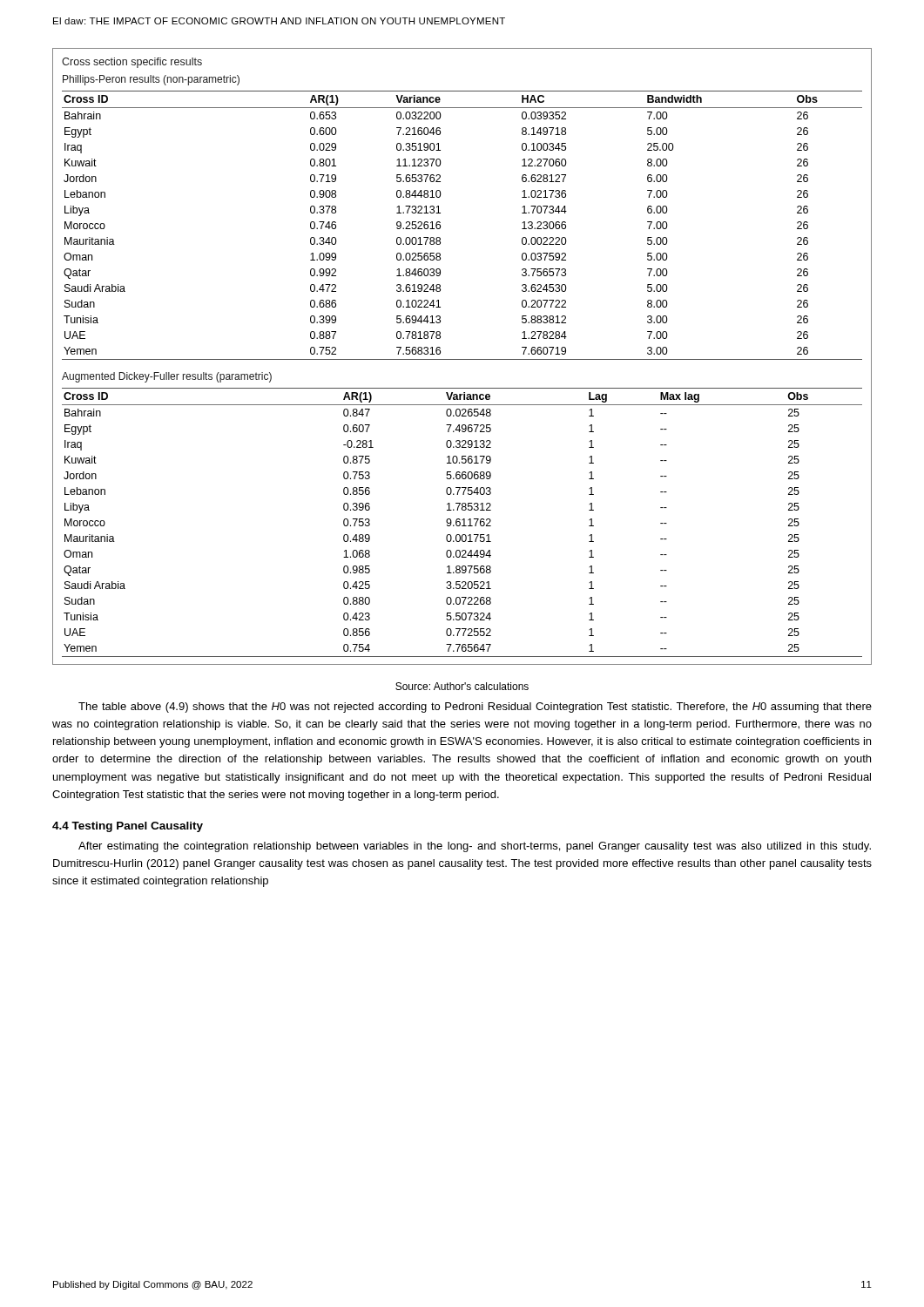Find the text block starting "After estimating the cointegration relationship between"
The height and width of the screenshot is (1307, 924).
(462, 863)
